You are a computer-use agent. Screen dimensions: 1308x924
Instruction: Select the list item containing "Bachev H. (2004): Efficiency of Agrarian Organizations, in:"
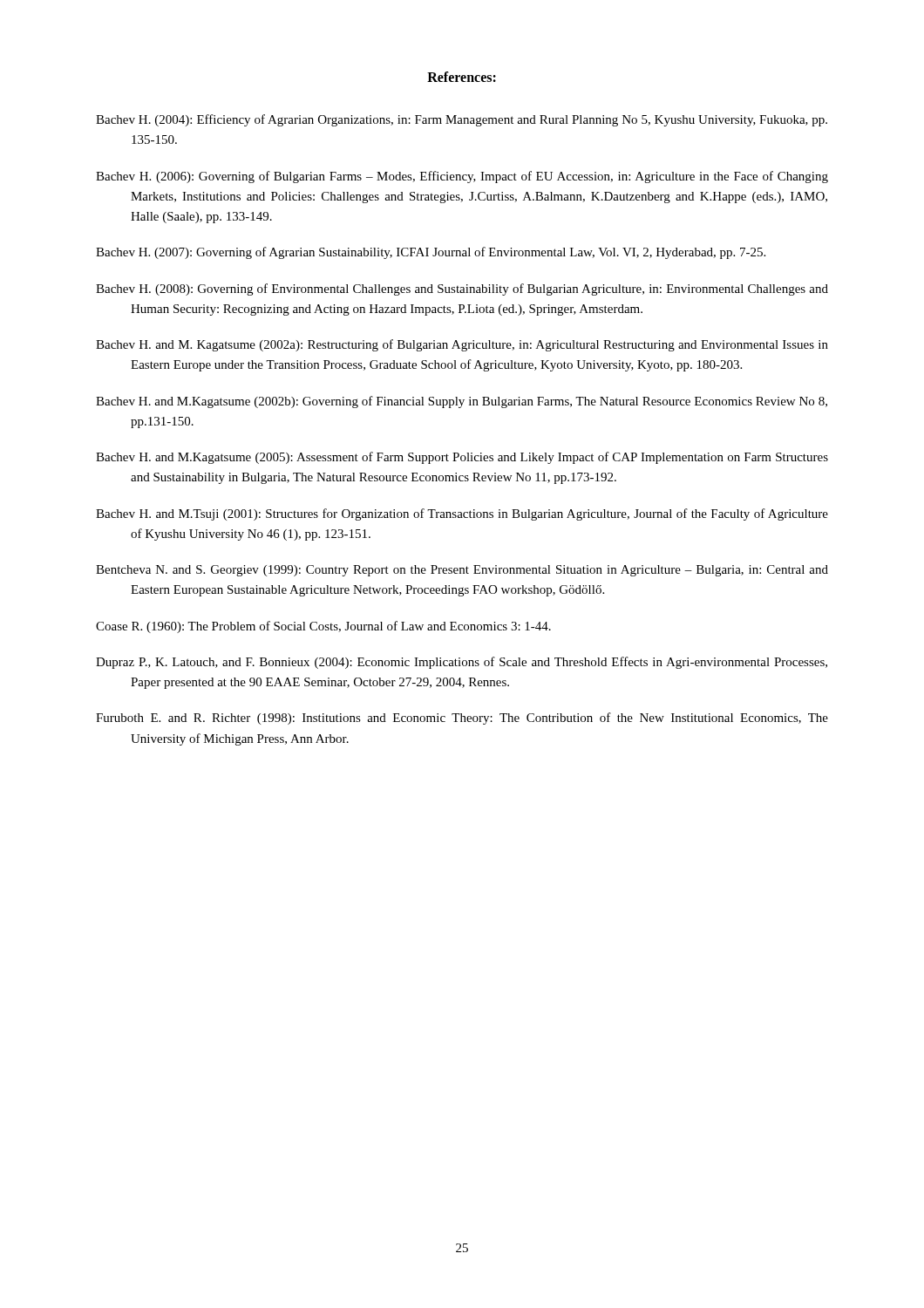click(462, 130)
